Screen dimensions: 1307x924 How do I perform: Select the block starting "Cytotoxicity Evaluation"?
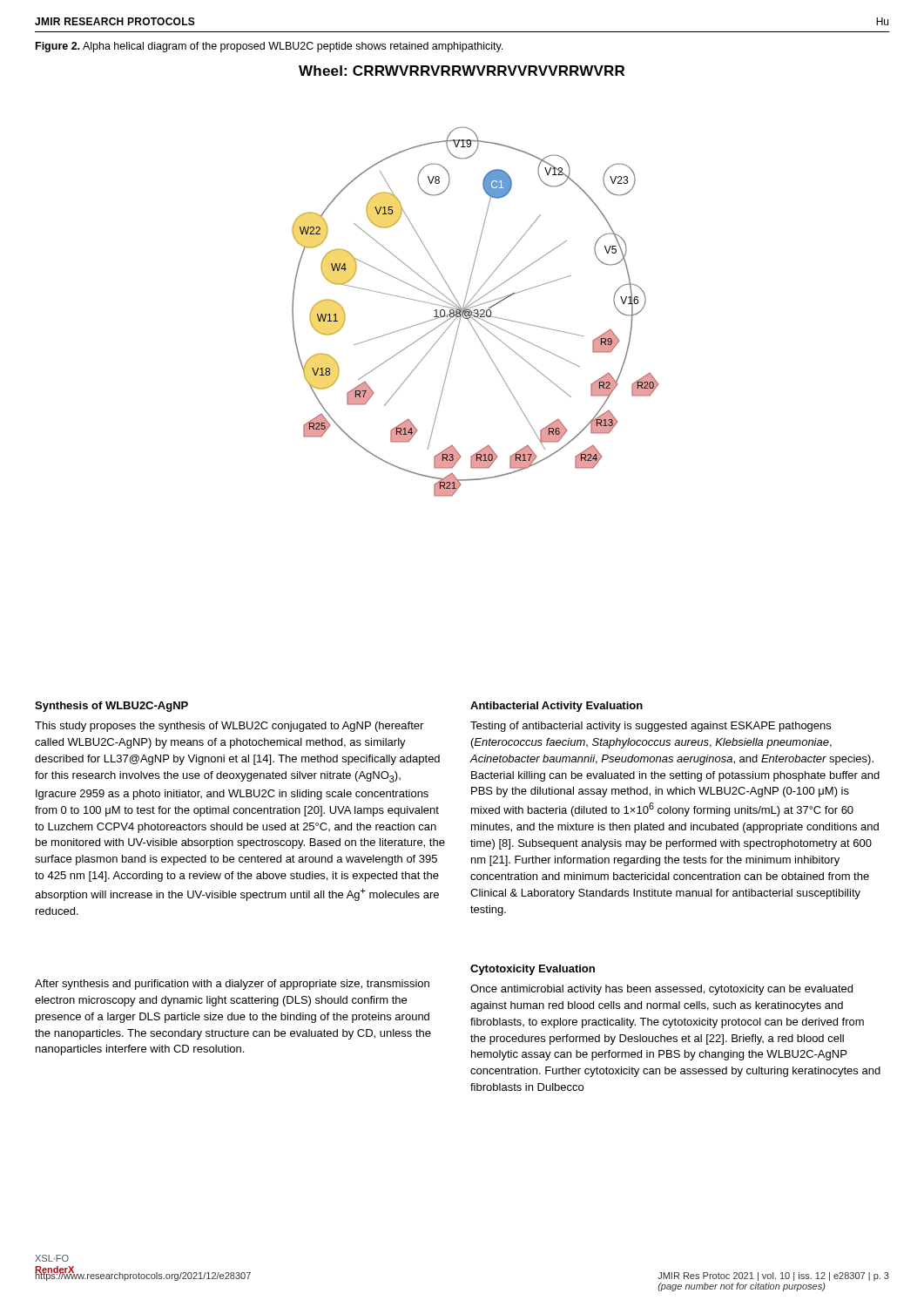pos(533,968)
